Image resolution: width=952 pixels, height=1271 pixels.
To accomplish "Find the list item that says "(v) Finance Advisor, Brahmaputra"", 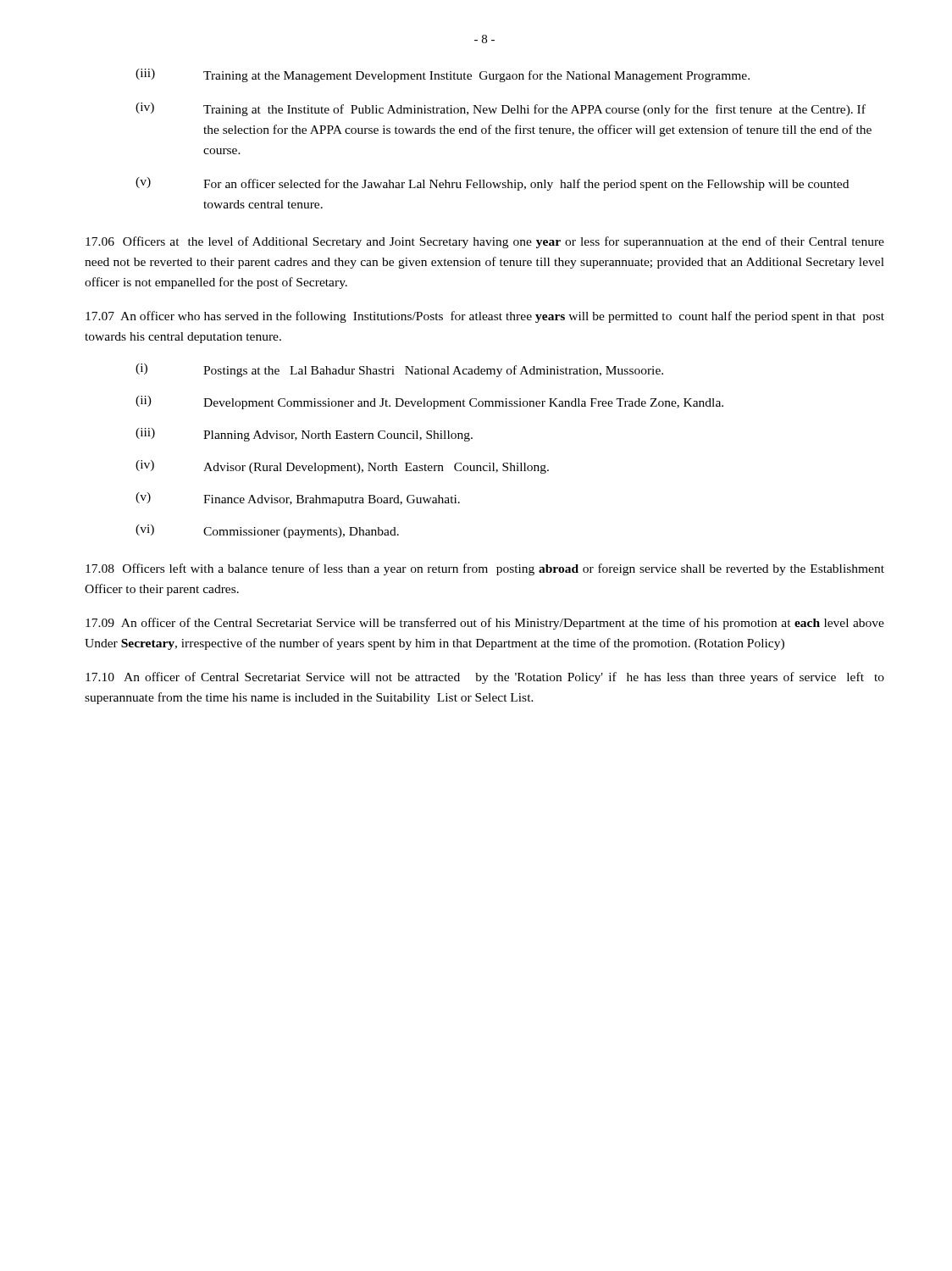I will click(298, 499).
